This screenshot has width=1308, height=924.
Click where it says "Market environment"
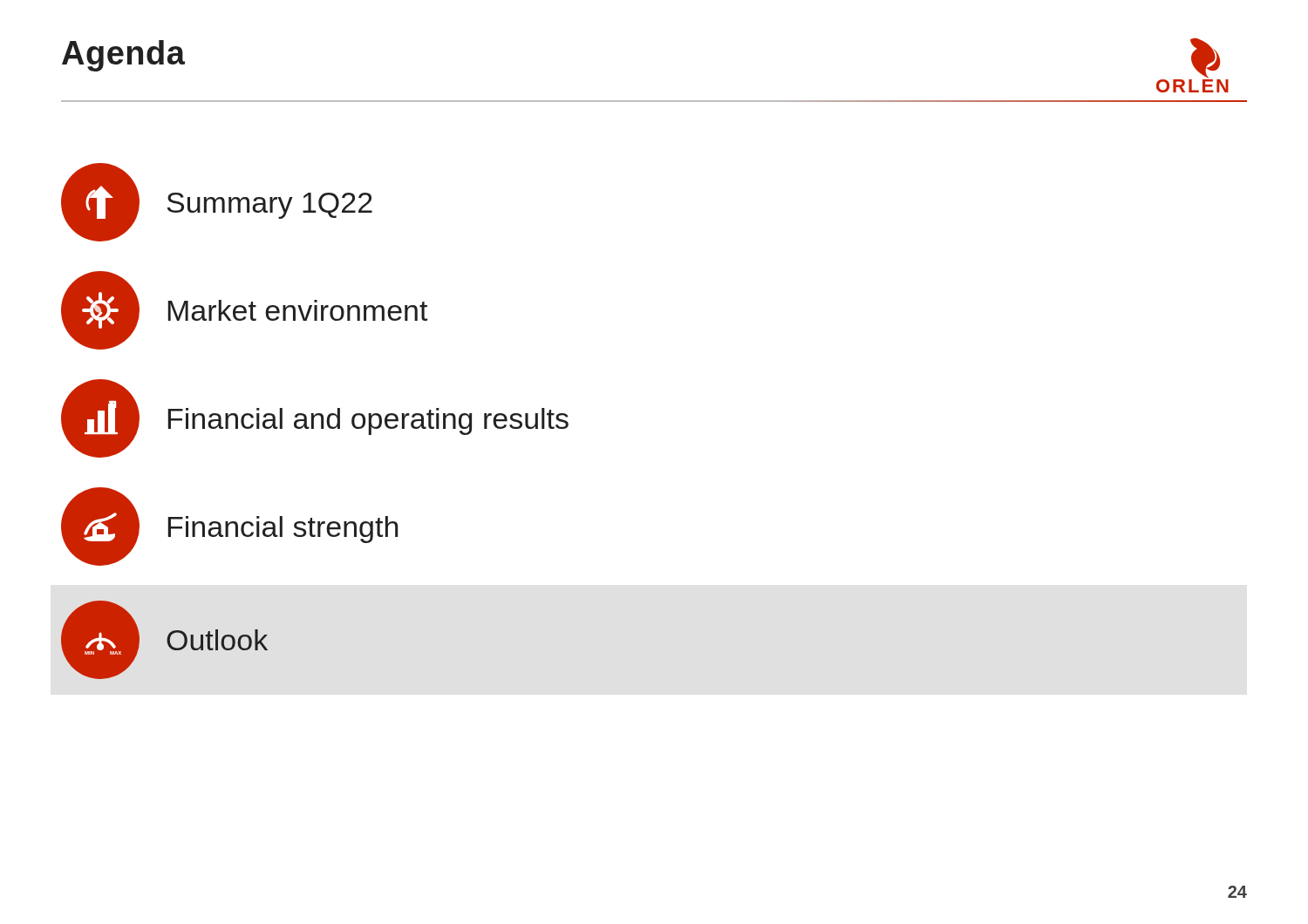click(244, 310)
